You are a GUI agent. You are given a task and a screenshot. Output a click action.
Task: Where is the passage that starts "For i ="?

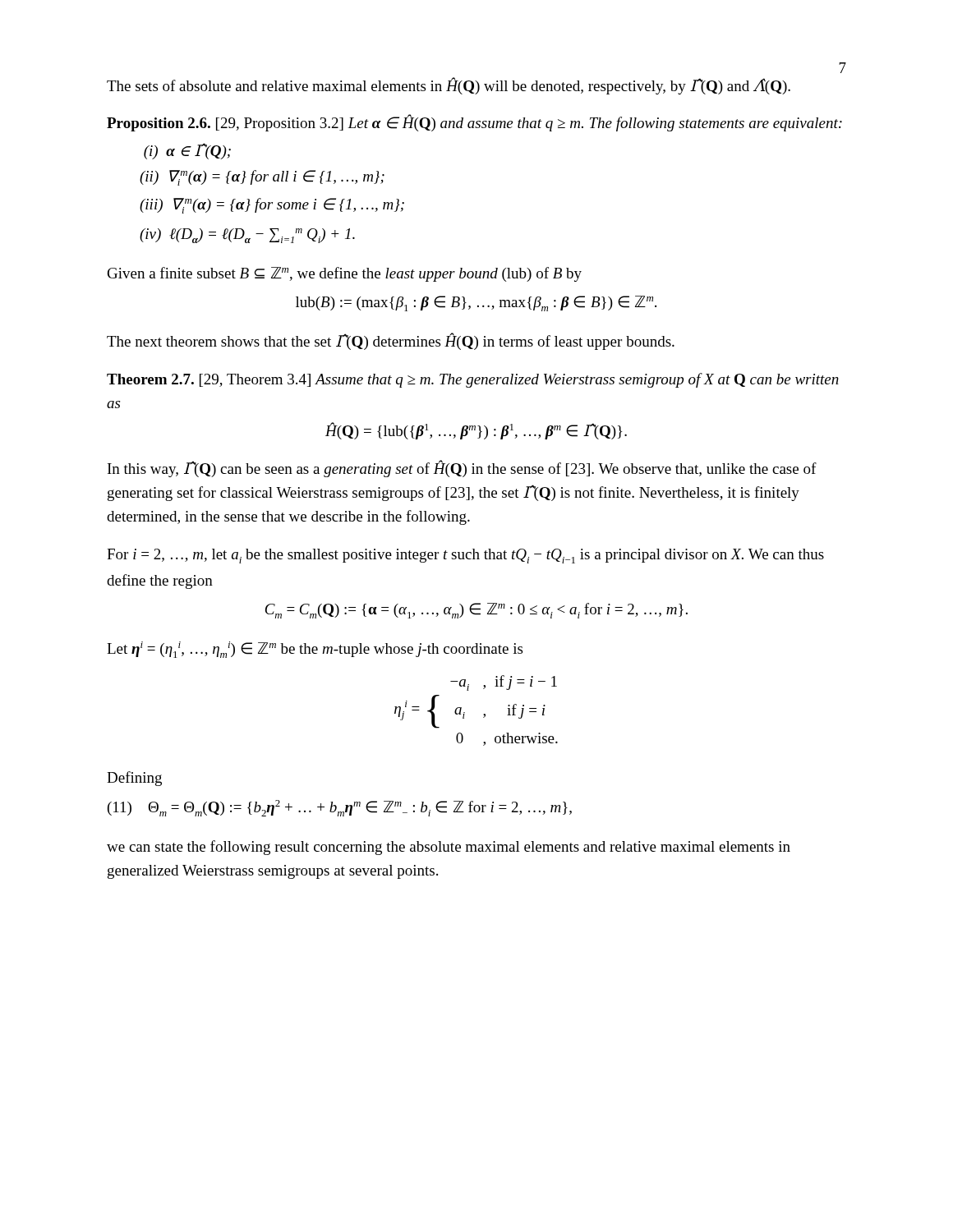[x=465, y=567]
